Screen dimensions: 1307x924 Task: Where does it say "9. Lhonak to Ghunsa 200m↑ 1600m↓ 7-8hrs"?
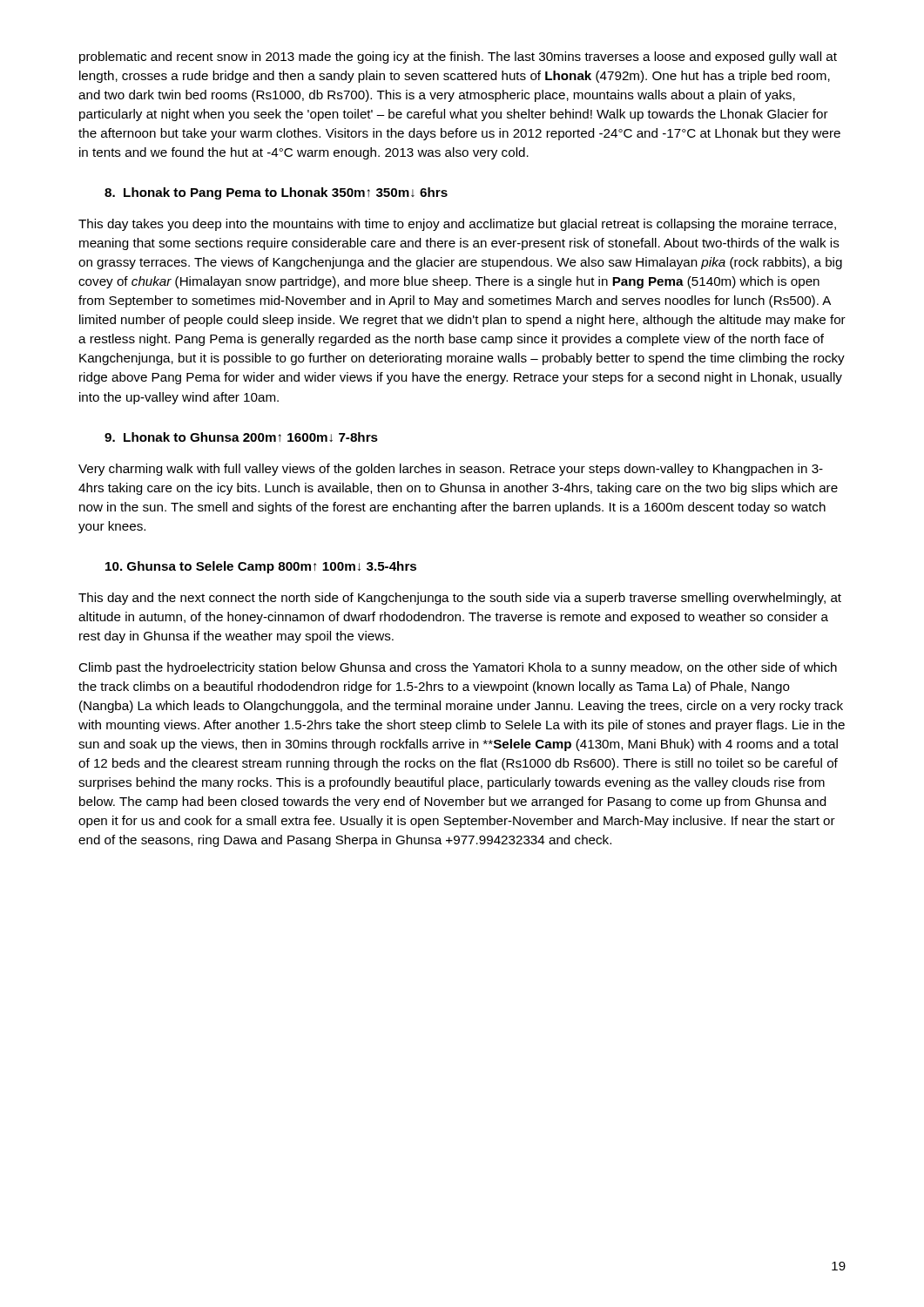[x=241, y=437]
